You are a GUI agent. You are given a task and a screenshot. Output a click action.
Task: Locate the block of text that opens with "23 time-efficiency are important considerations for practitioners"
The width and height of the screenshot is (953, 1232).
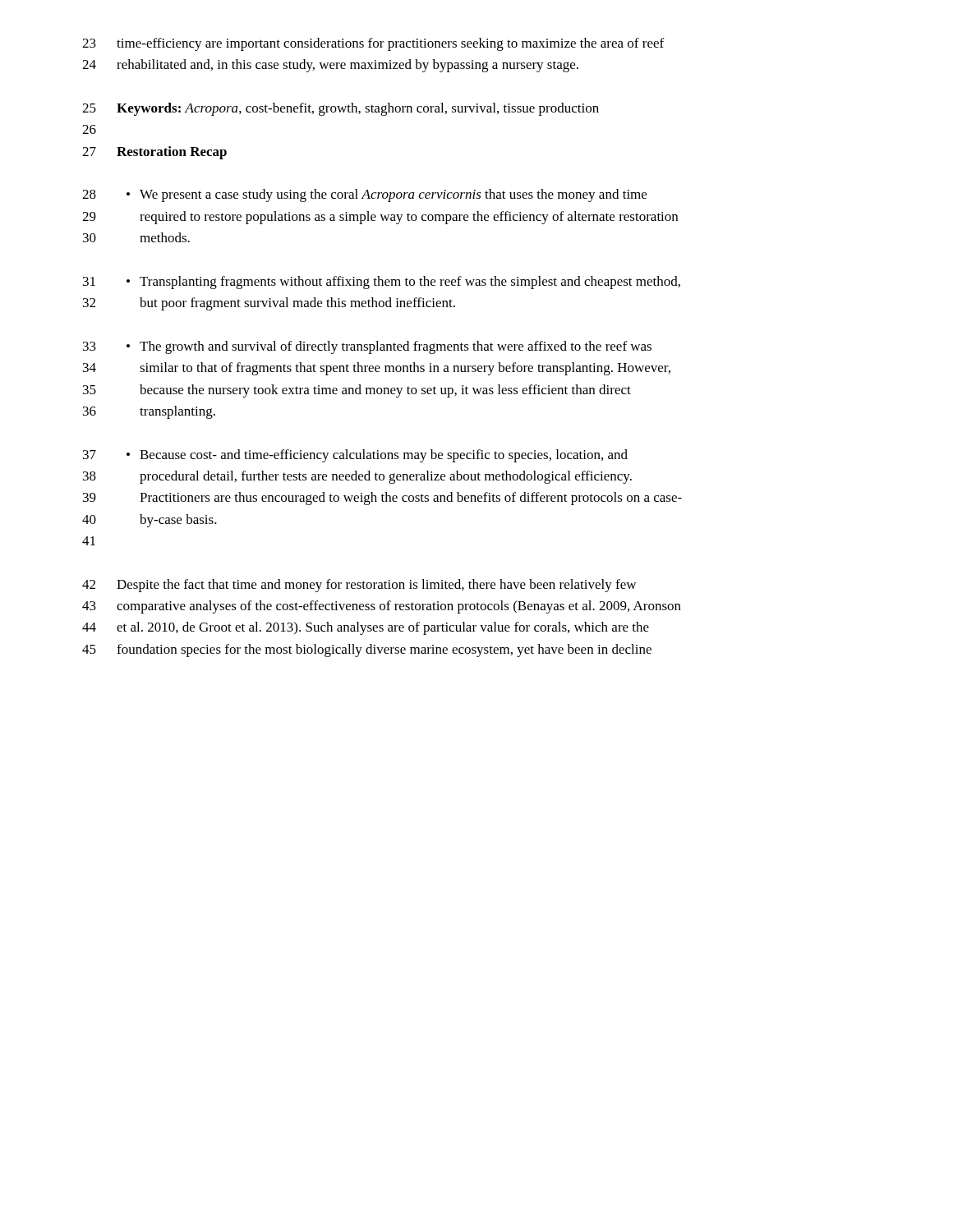point(485,44)
